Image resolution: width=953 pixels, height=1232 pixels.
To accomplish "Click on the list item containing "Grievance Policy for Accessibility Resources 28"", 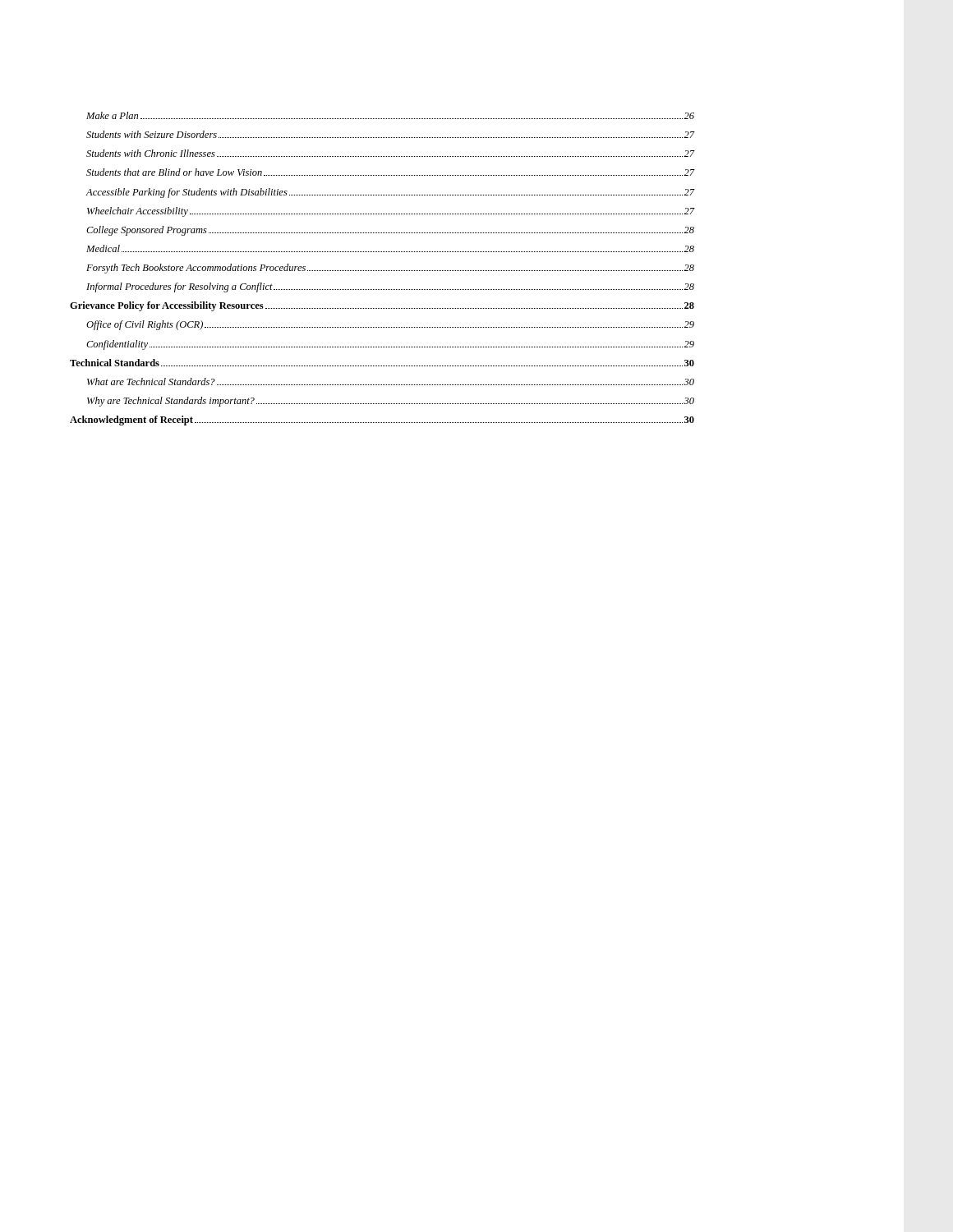I will point(382,306).
